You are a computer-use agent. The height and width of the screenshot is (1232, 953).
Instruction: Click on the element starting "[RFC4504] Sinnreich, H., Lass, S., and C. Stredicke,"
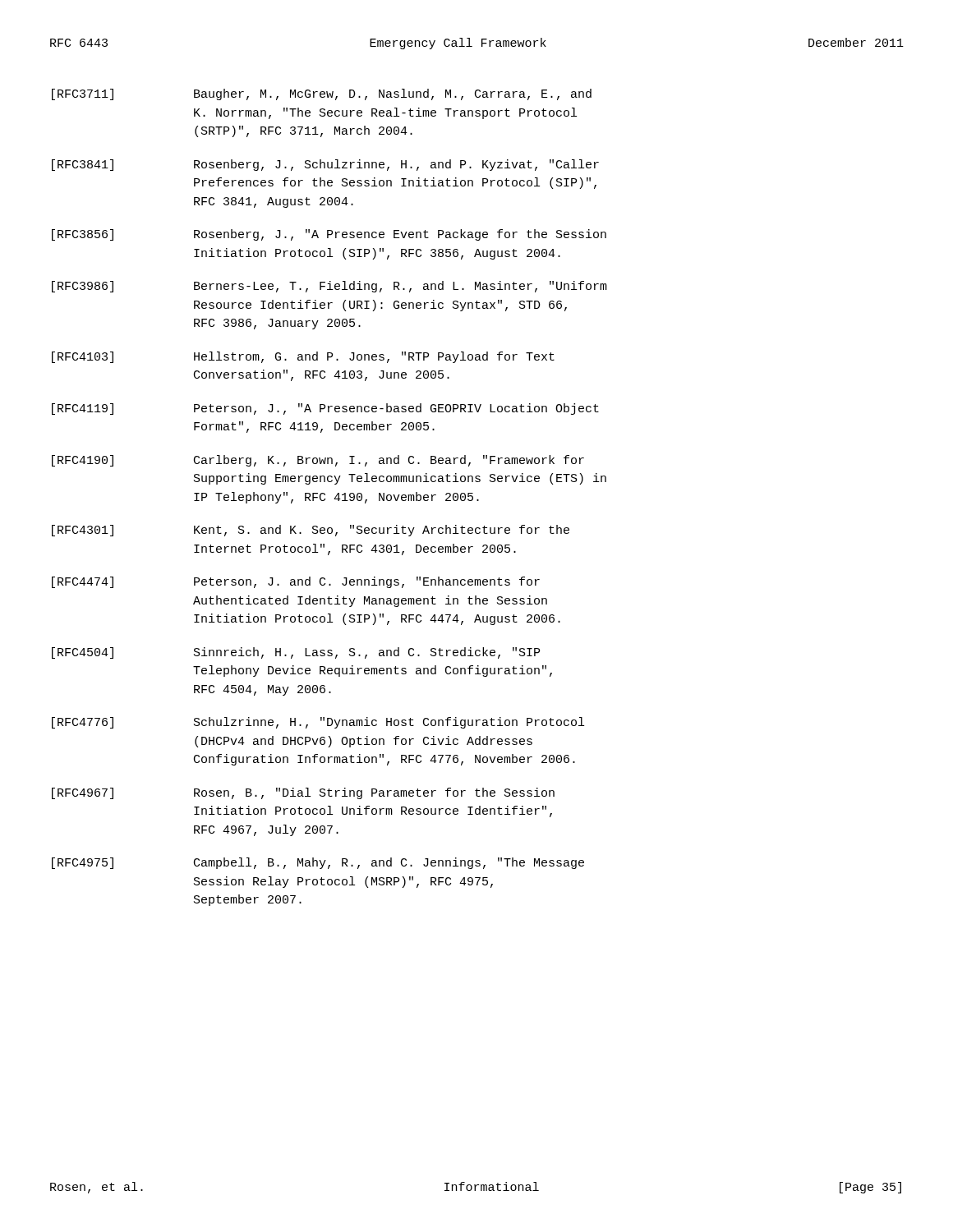(x=476, y=672)
